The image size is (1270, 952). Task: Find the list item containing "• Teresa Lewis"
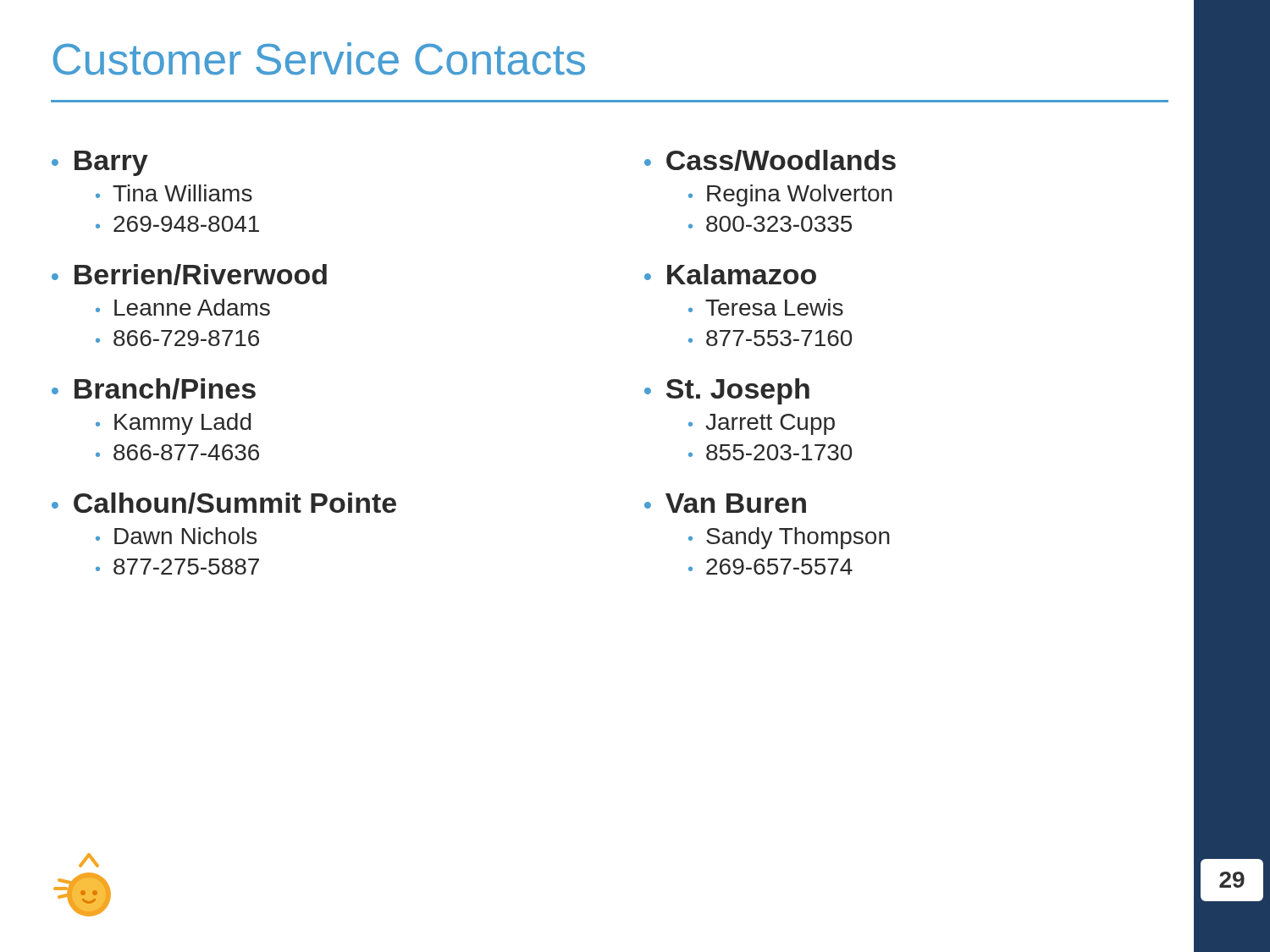click(766, 308)
